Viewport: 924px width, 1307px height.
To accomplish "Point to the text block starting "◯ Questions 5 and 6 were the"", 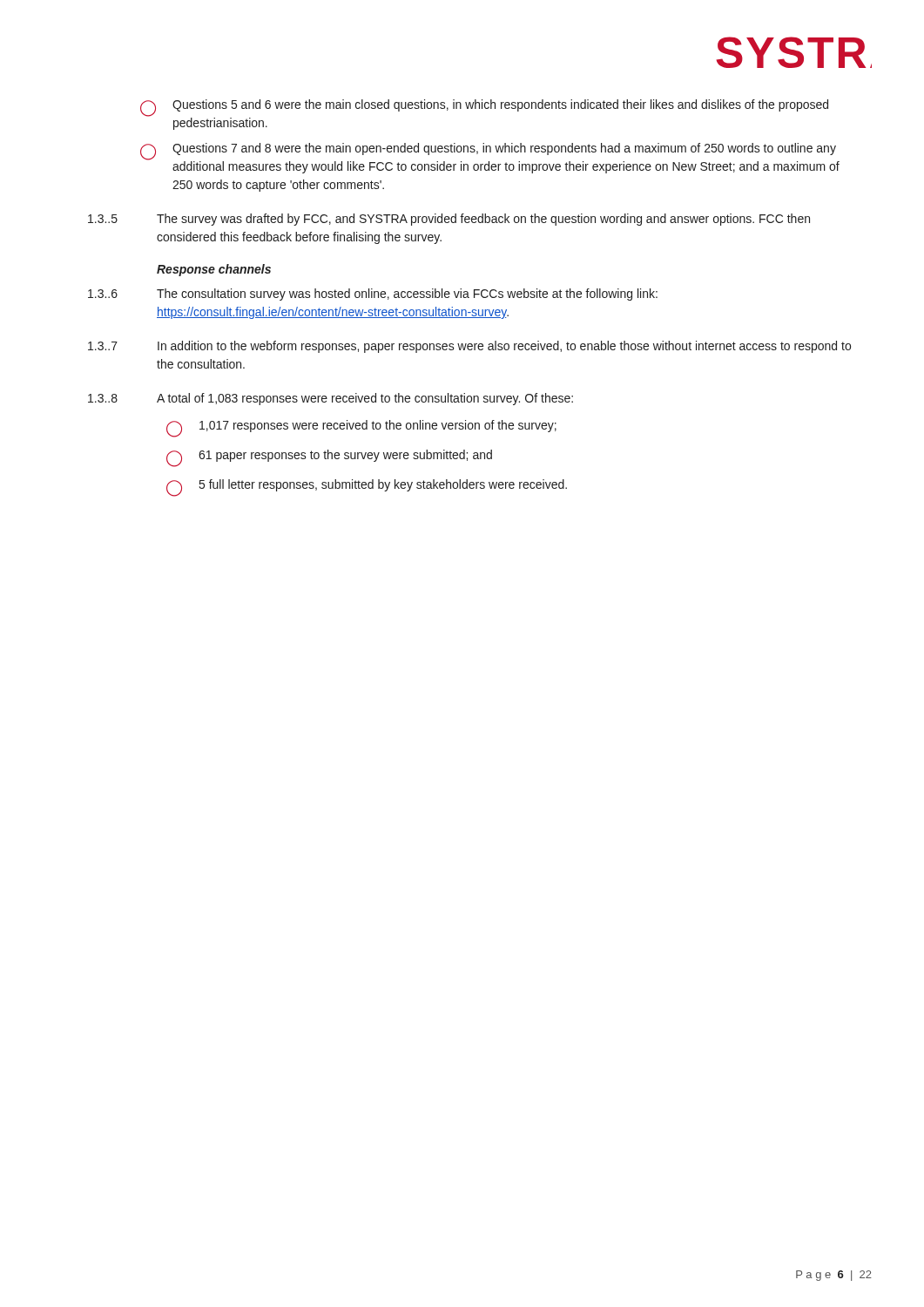I will (497, 114).
